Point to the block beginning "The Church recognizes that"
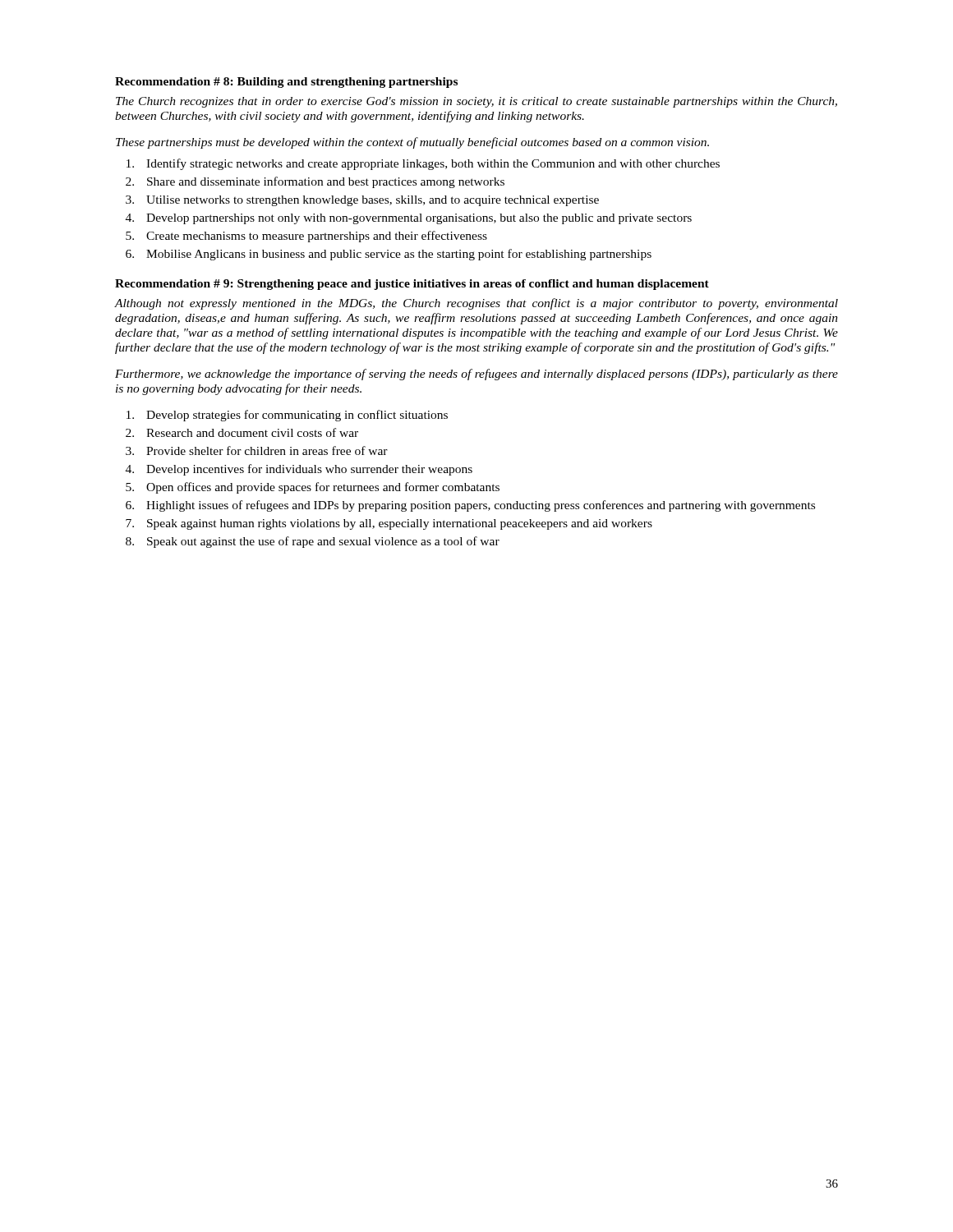This screenshot has height=1232, width=953. point(476,108)
